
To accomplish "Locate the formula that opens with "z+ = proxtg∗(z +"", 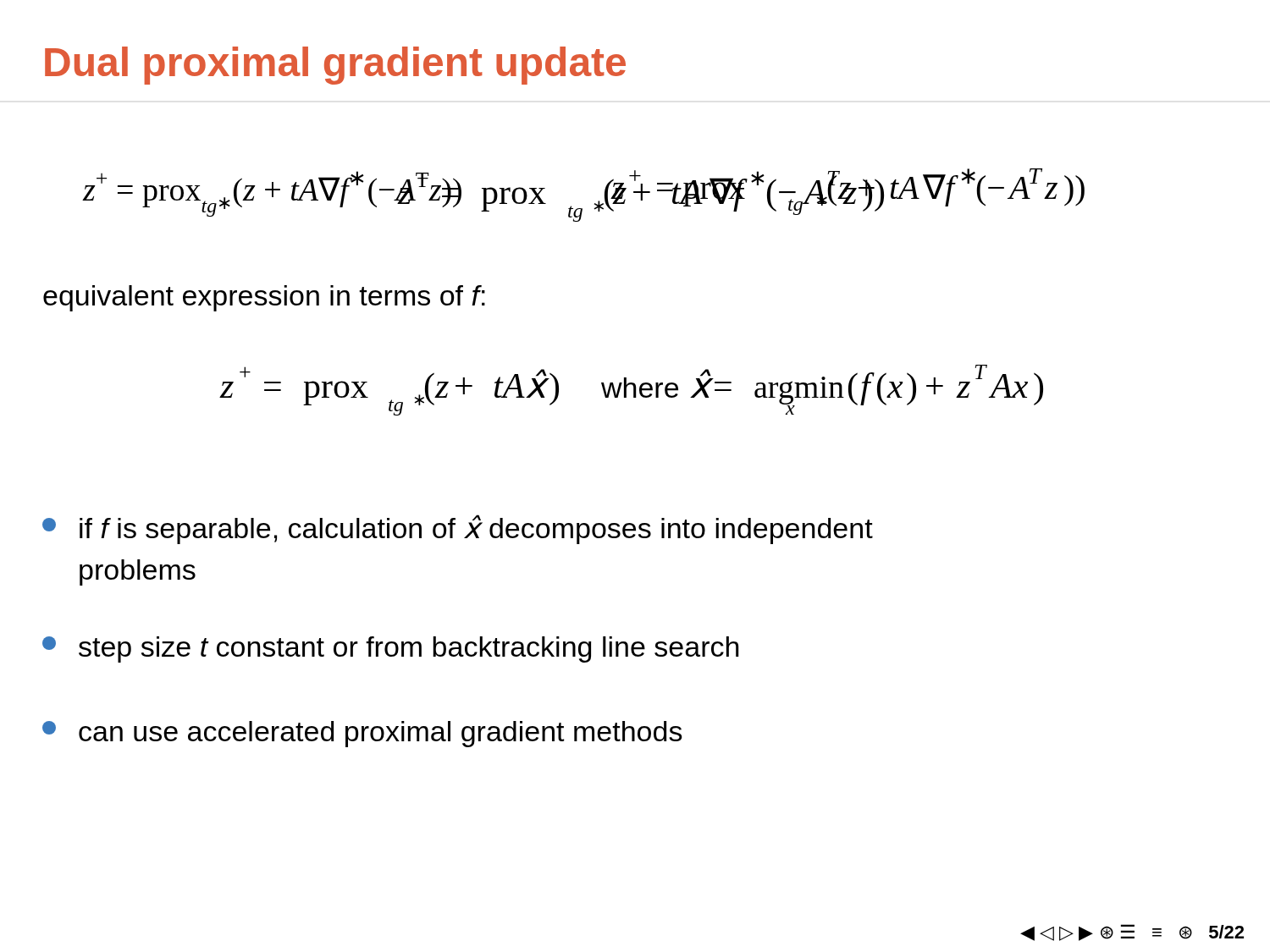I will coord(635,188).
